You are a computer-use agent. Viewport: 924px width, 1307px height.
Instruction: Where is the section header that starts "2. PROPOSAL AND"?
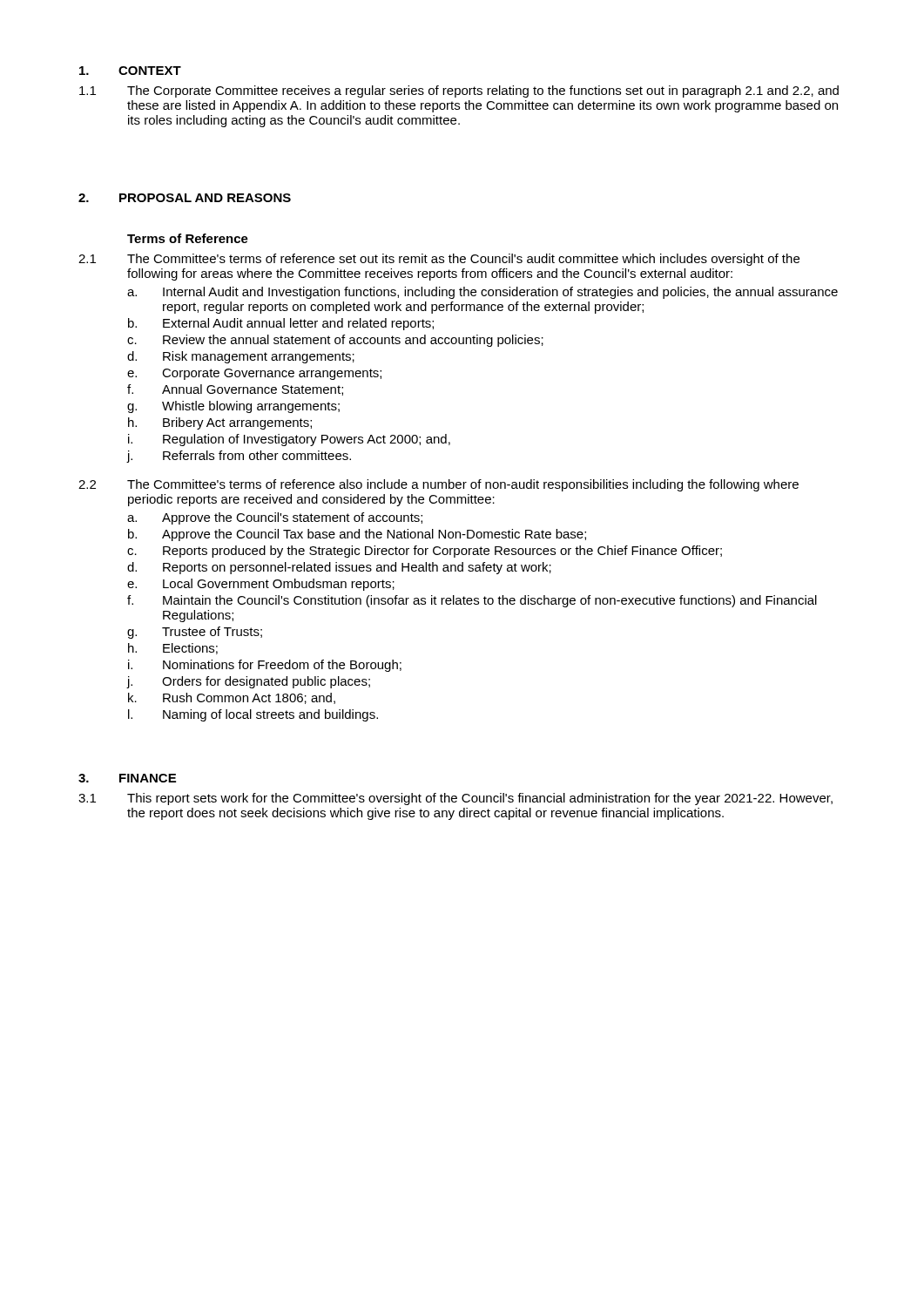click(x=185, y=197)
